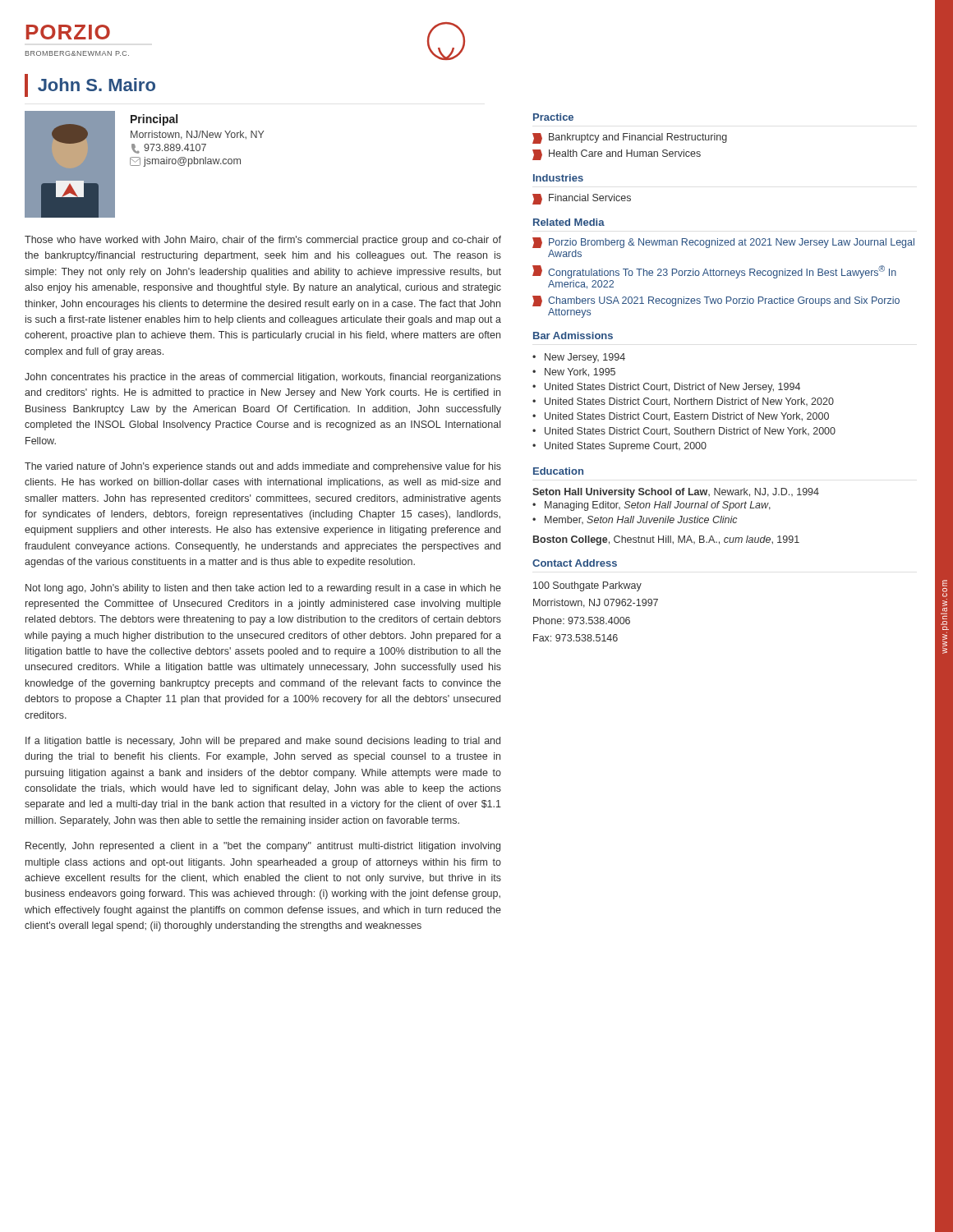Image resolution: width=953 pixels, height=1232 pixels.
Task: Point to the passage starting "Bar Admissions"
Action: coord(573,336)
